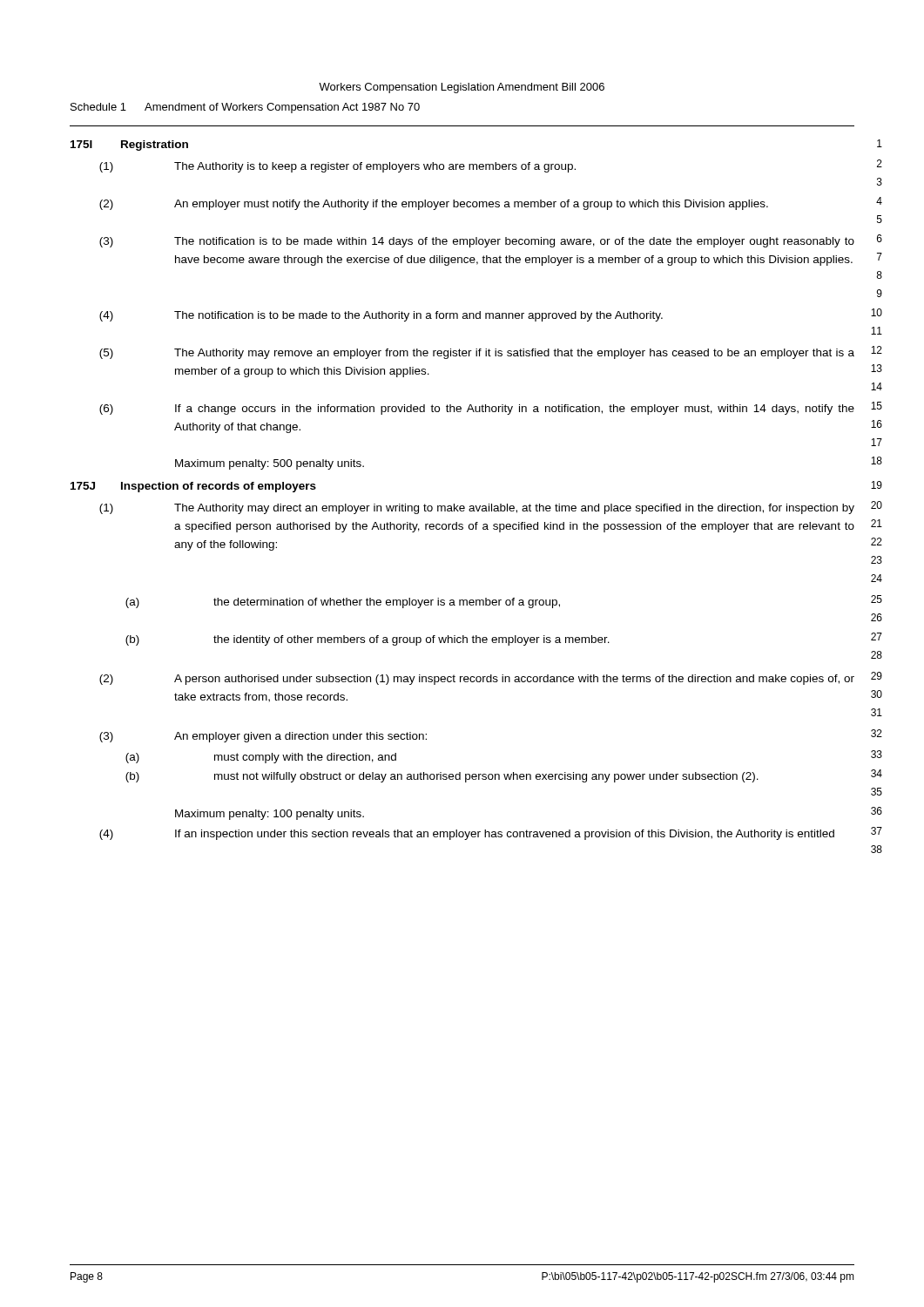924x1307 pixels.
Task: Locate the text block starting "175J Inspection of records of employers"
Action: click(193, 486)
